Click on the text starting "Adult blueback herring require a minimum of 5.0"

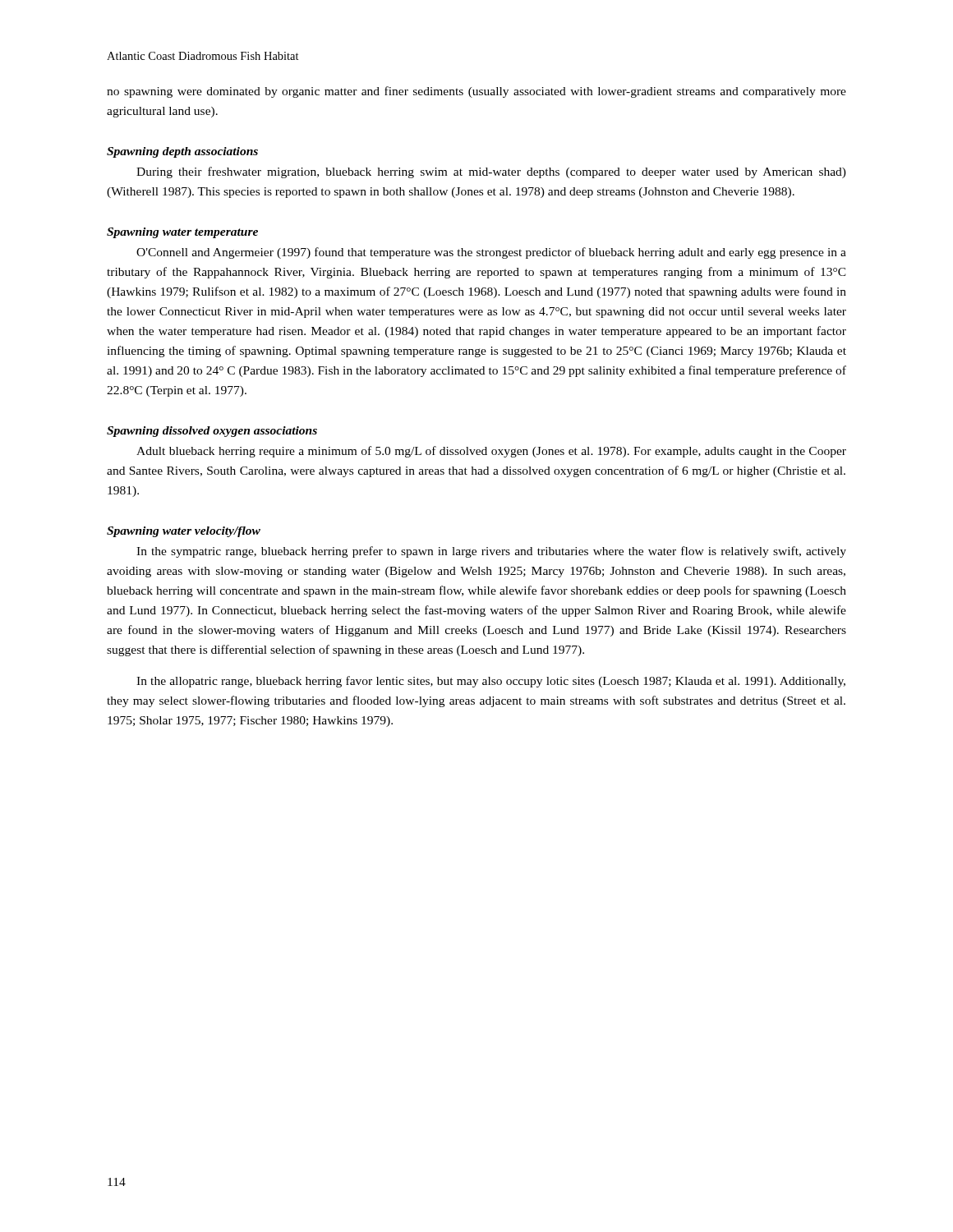tap(476, 470)
